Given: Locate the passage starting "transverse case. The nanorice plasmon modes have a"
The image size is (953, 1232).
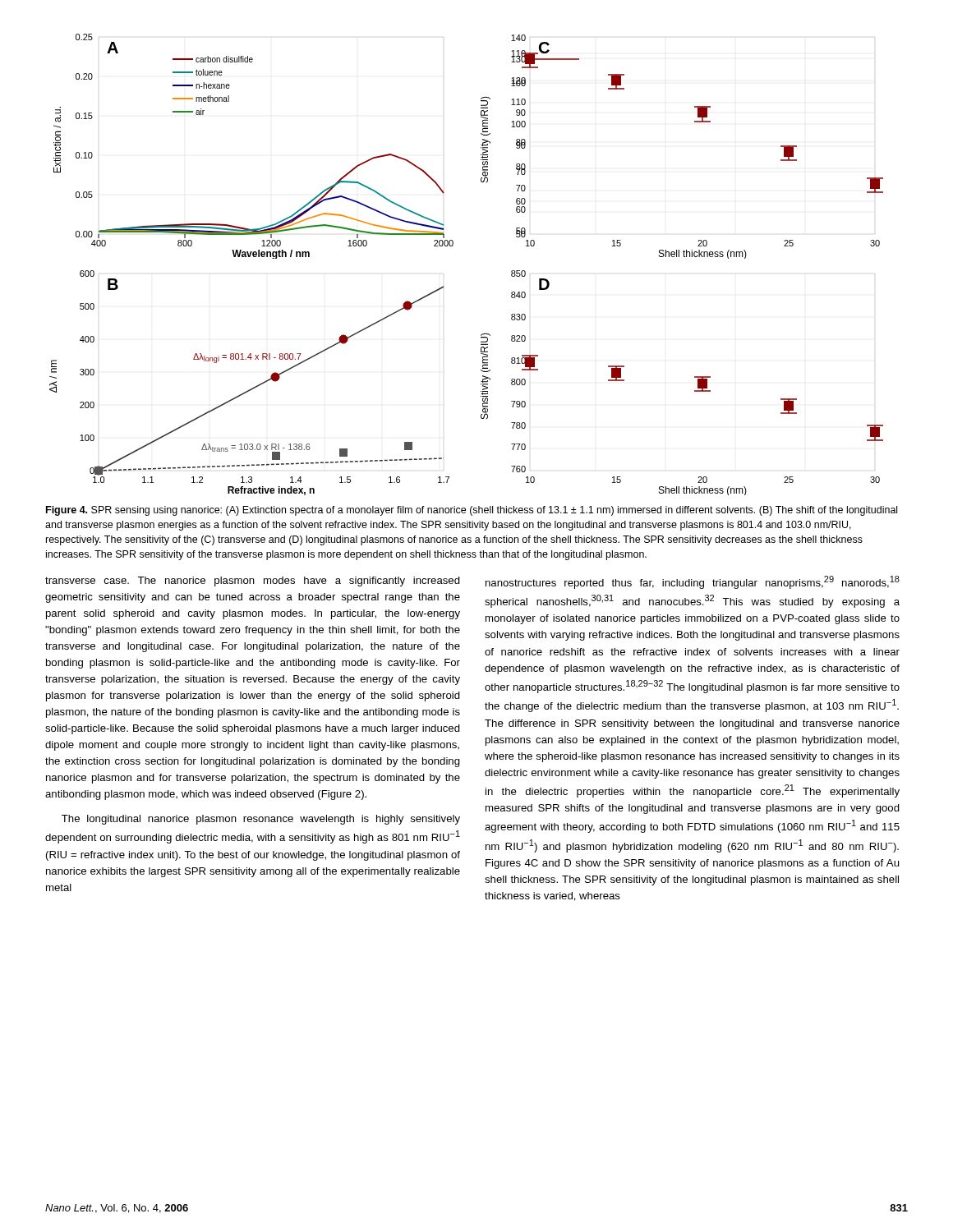Looking at the screenshot, I should 253,734.
